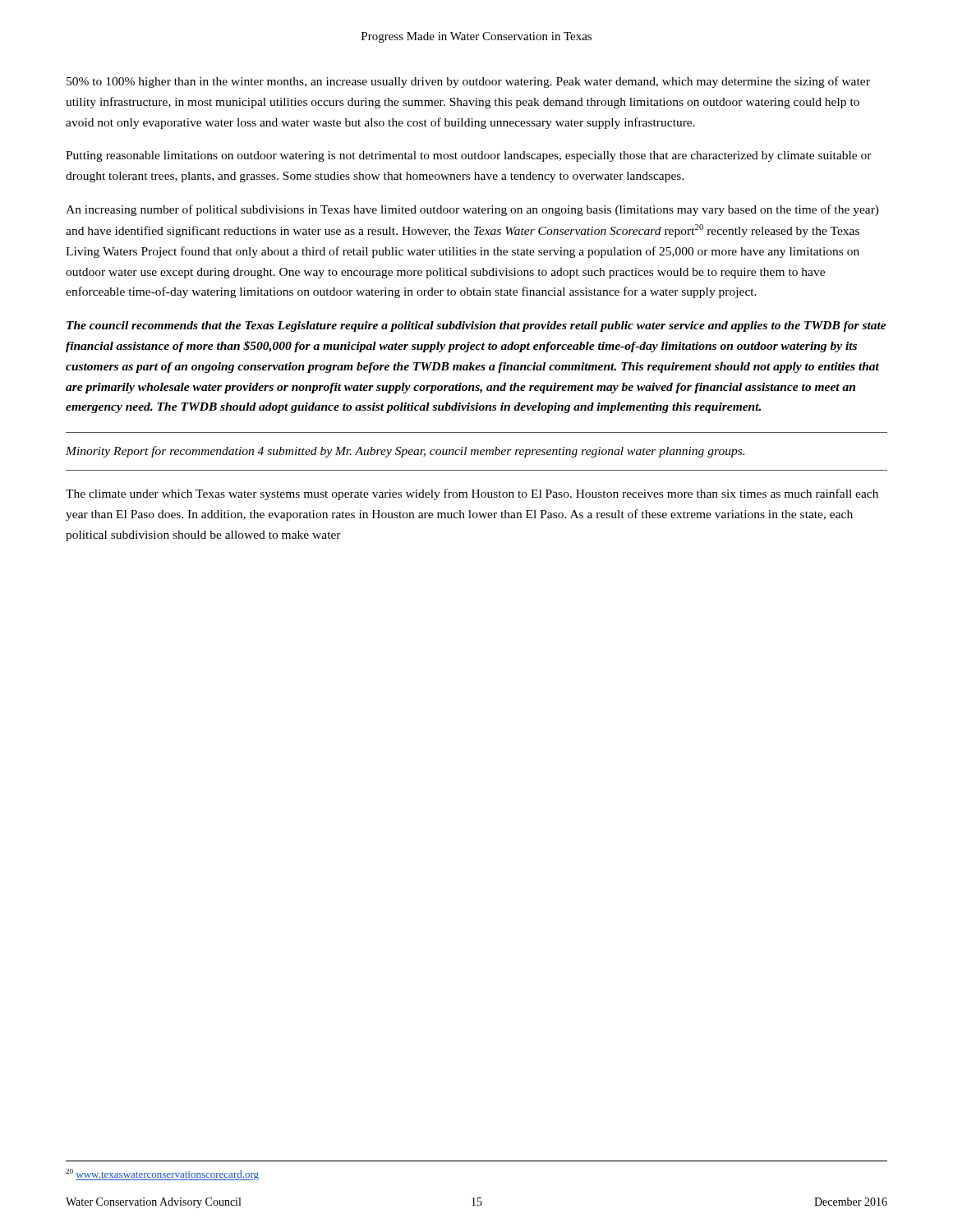Find the block on this page that starts "An increasing number of political"
Viewport: 953px width, 1232px height.
pyautogui.click(x=472, y=250)
